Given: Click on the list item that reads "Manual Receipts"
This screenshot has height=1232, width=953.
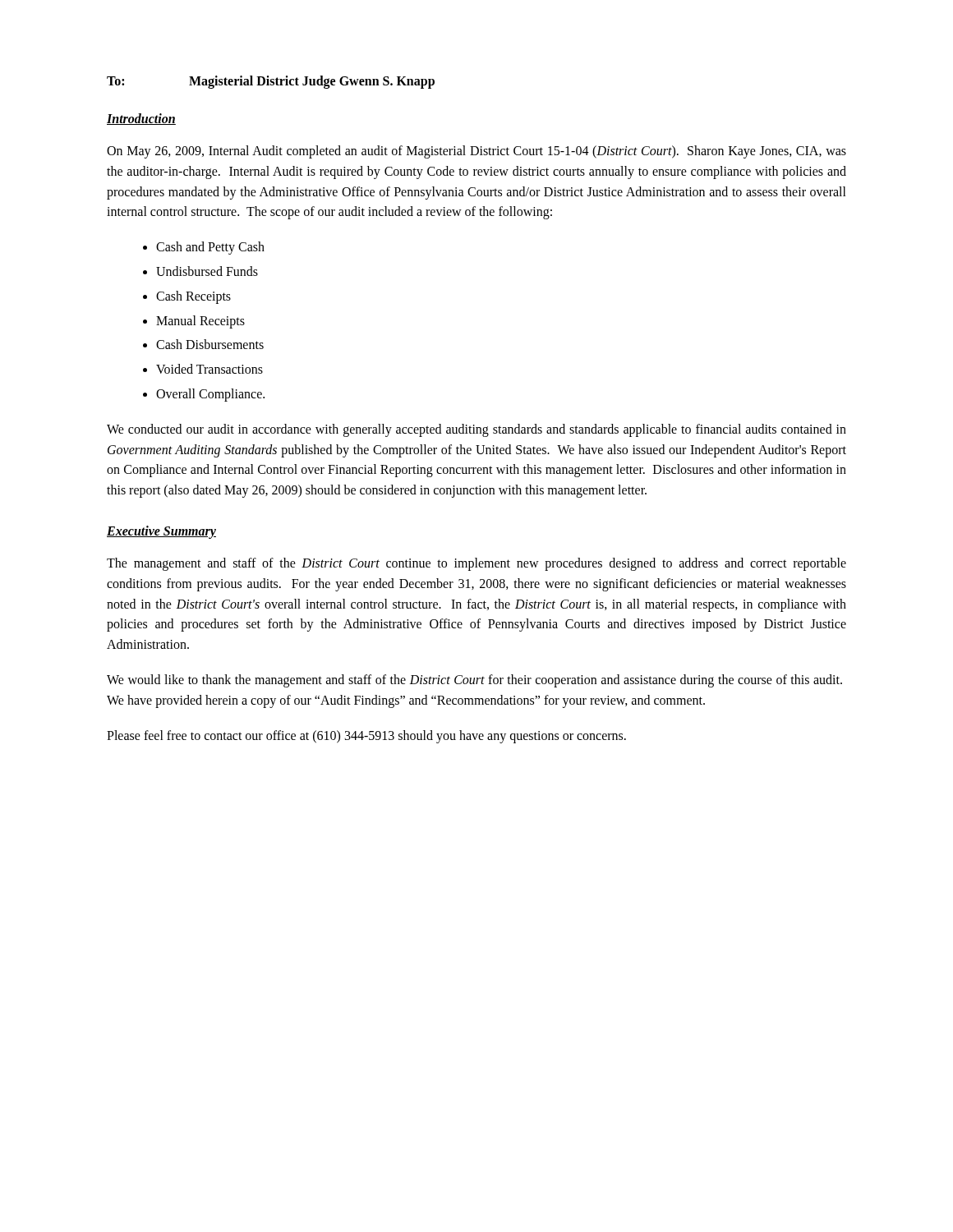Looking at the screenshot, I should click(200, 320).
